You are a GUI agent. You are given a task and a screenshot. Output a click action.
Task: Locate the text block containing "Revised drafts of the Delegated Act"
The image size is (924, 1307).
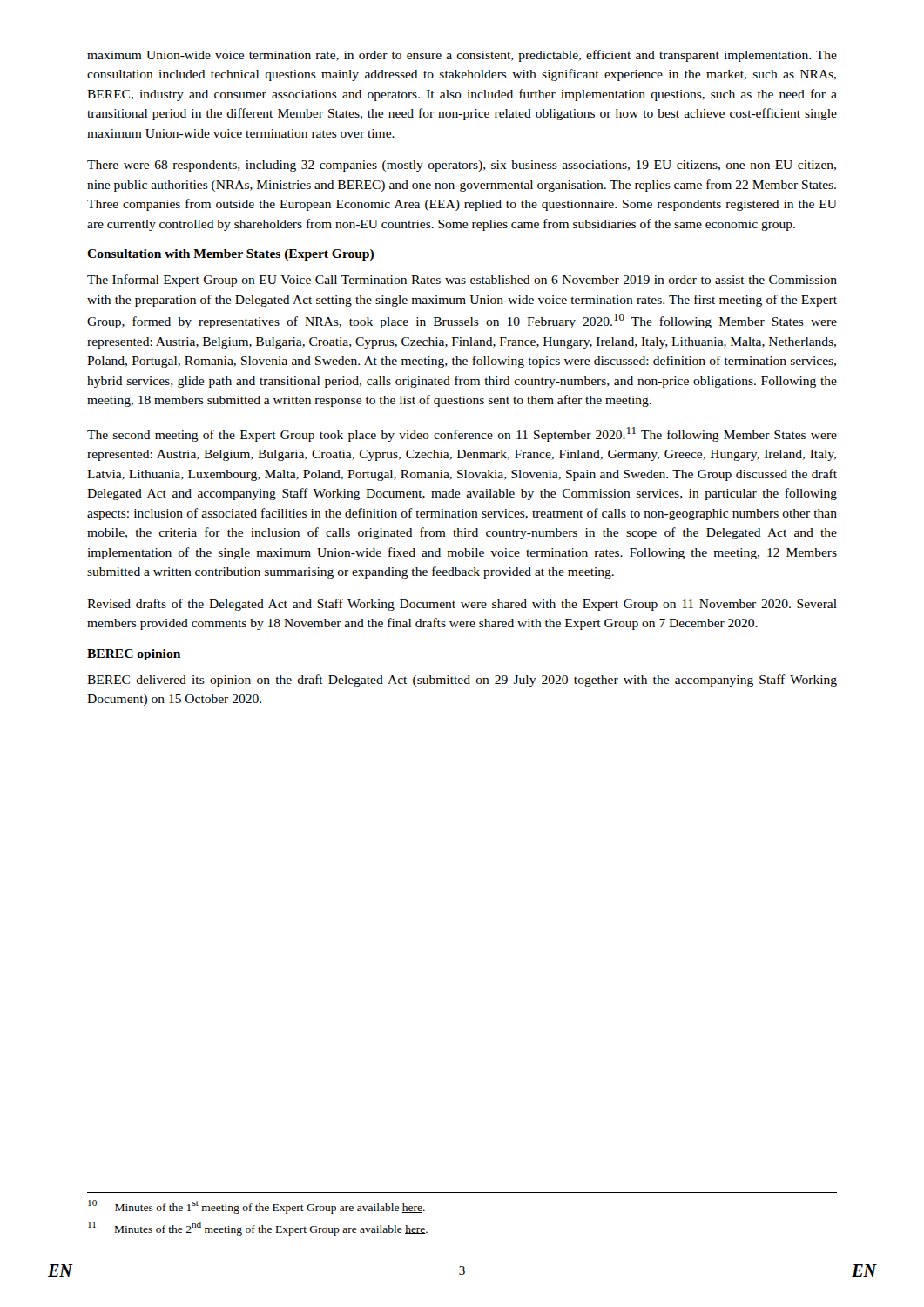[462, 613]
